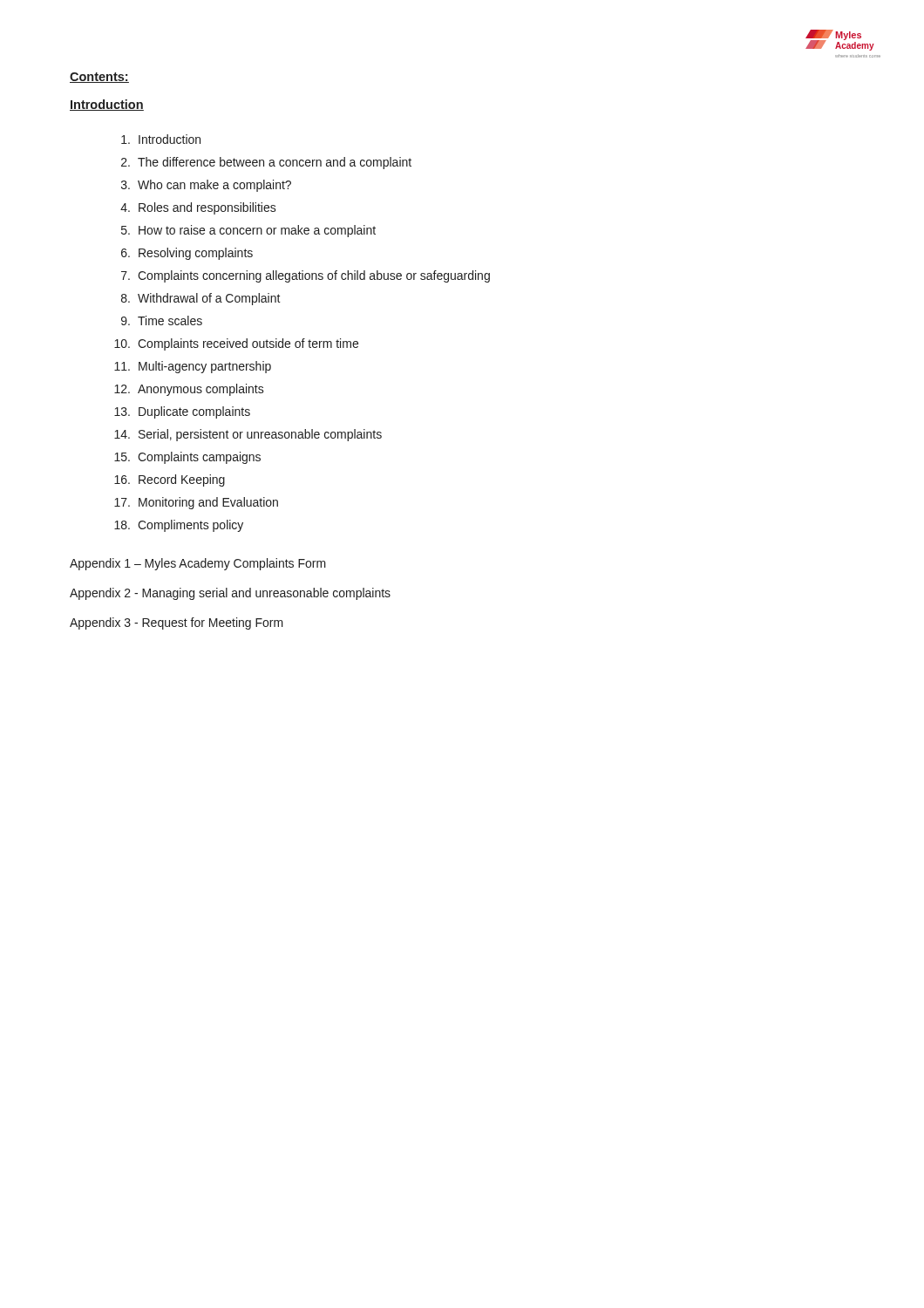Select the text containing "Appendix 2 - Managing serial and unreasonable complaints"
Screen dimensions: 1308x924
point(230,593)
